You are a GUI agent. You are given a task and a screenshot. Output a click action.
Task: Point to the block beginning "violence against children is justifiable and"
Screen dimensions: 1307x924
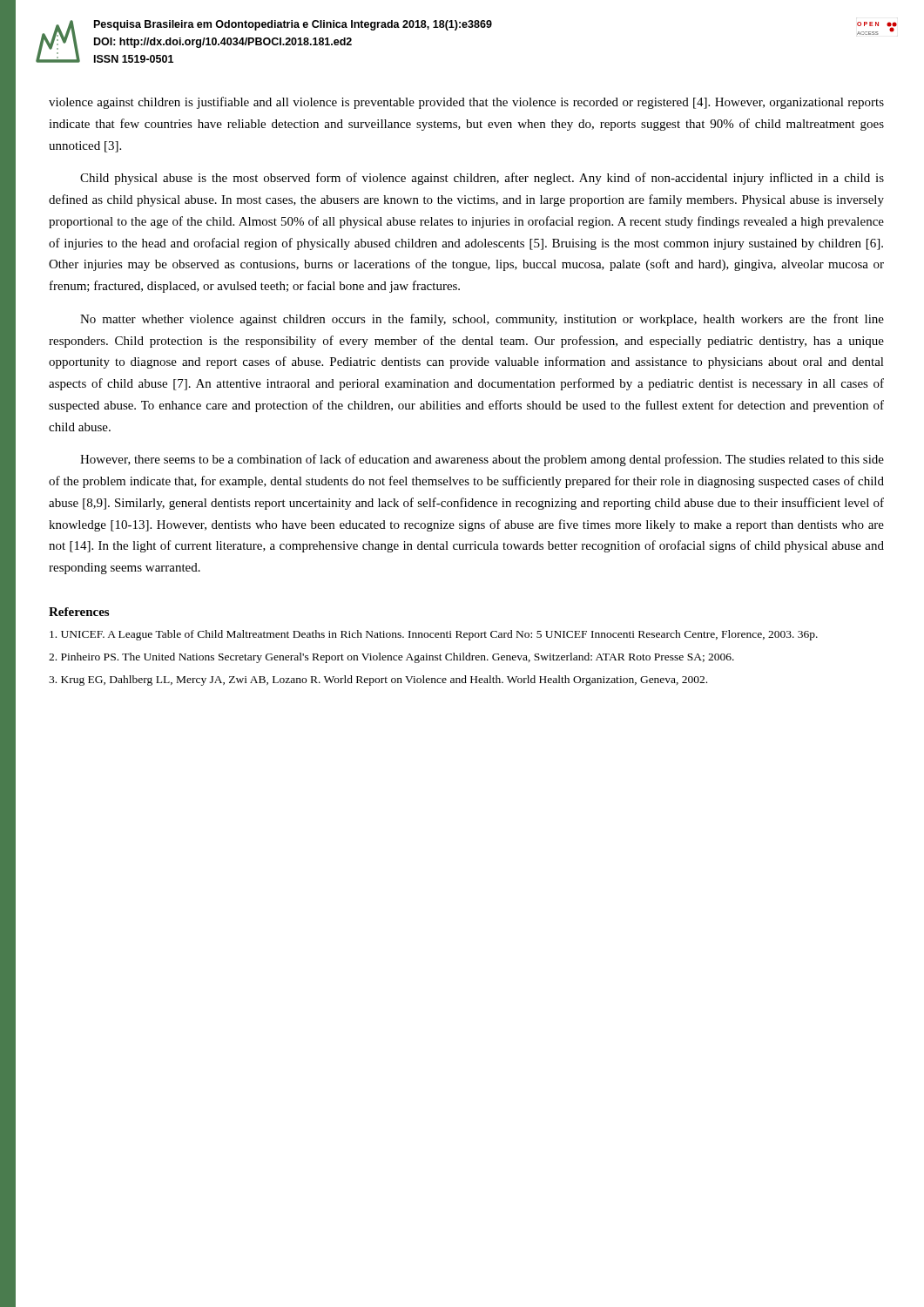point(466,124)
